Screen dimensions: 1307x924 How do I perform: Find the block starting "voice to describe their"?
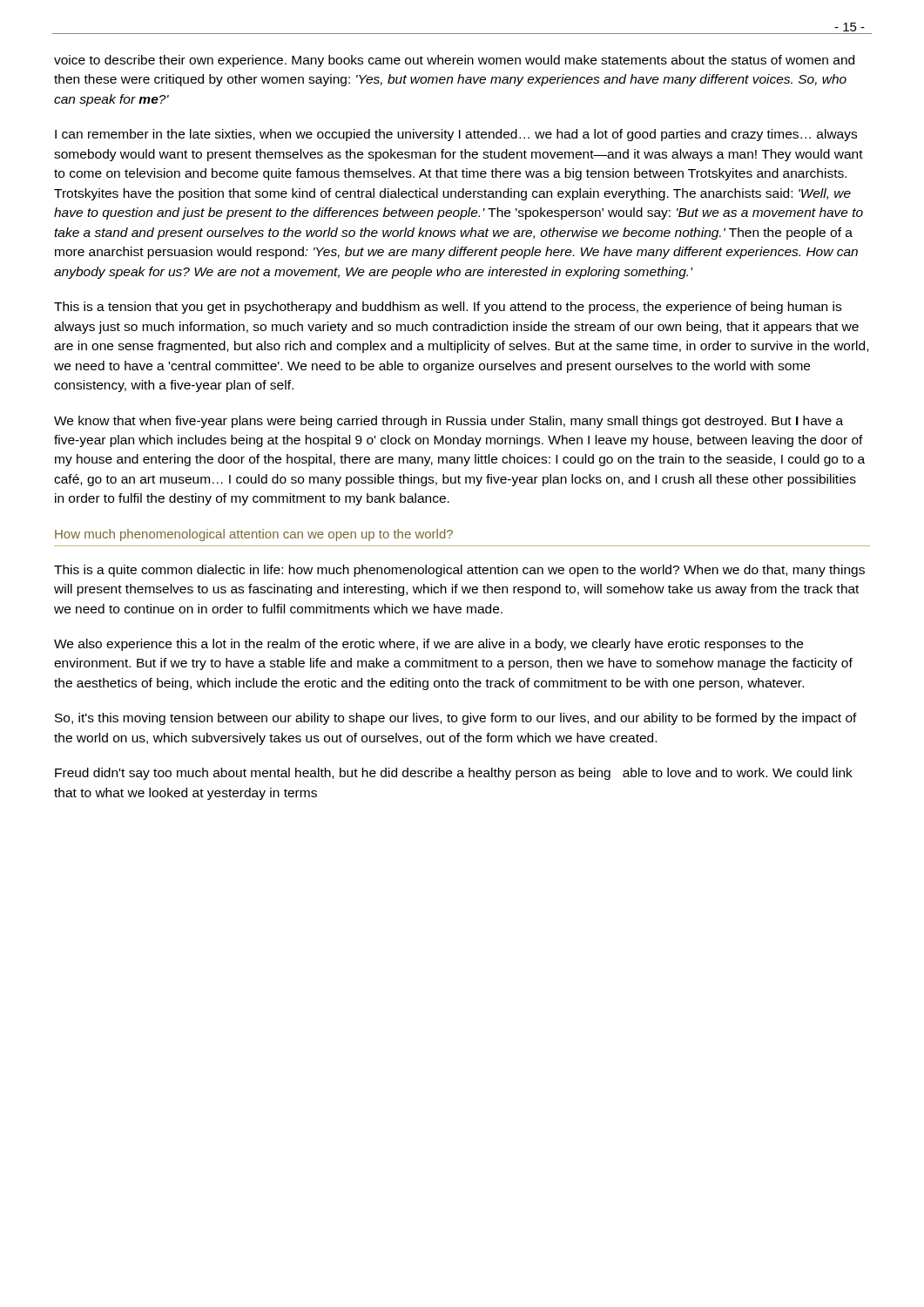462,80
